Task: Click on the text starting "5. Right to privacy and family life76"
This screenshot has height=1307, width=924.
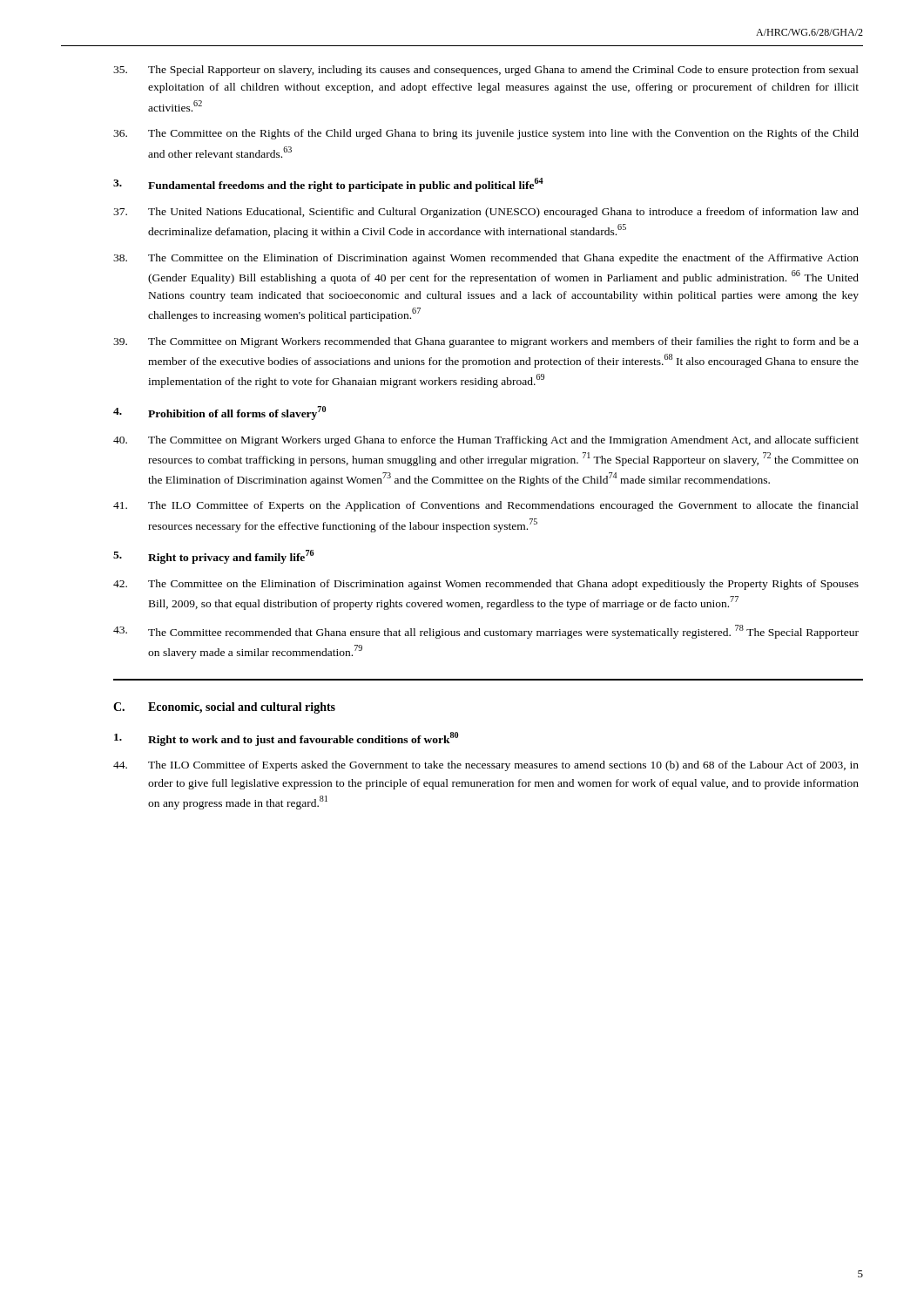Action: [x=214, y=556]
